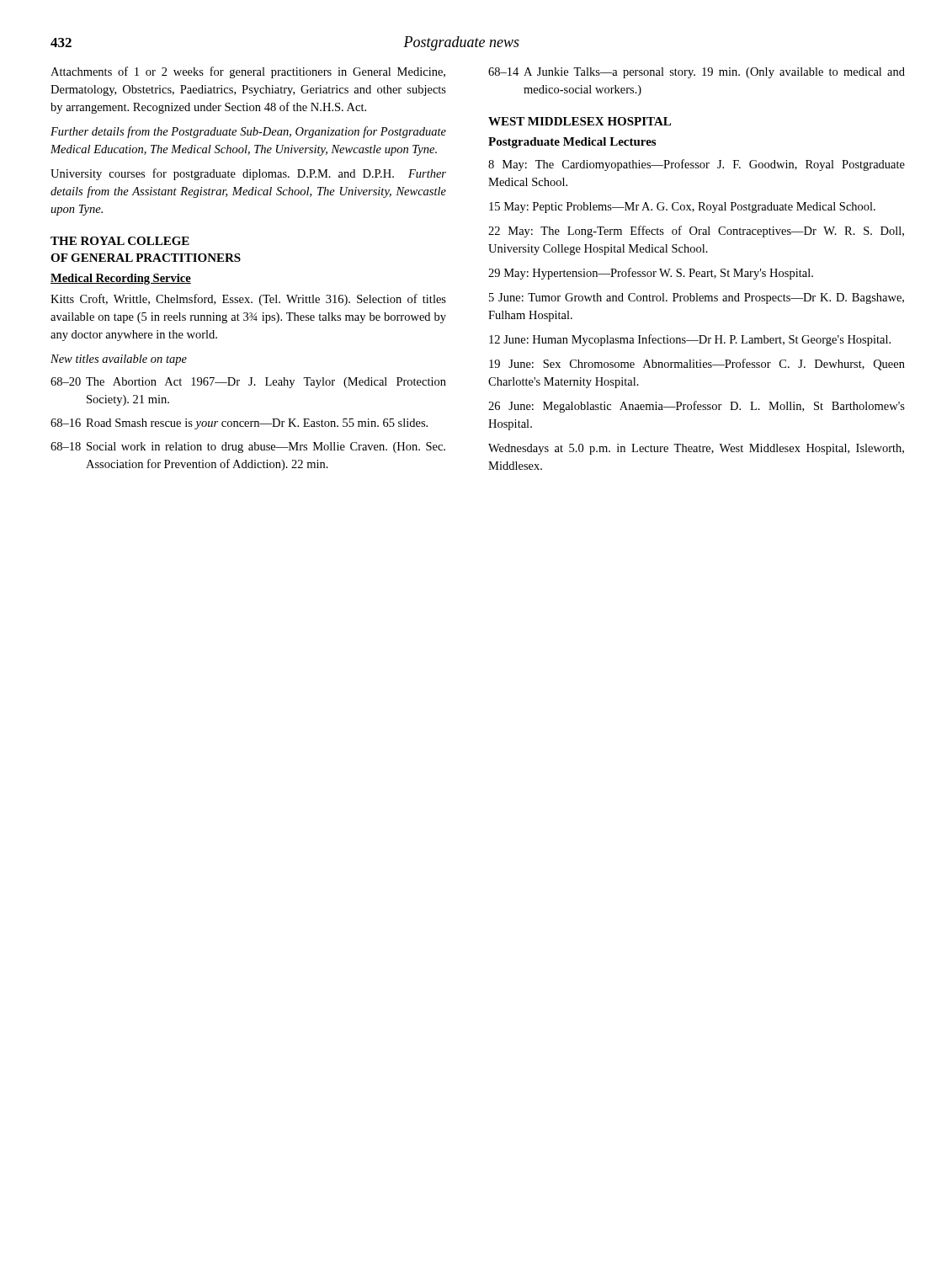Find the region starting "68–16 Road Smash rescue is your concern—Dr K."
952x1263 pixels.
click(x=248, y=423)
